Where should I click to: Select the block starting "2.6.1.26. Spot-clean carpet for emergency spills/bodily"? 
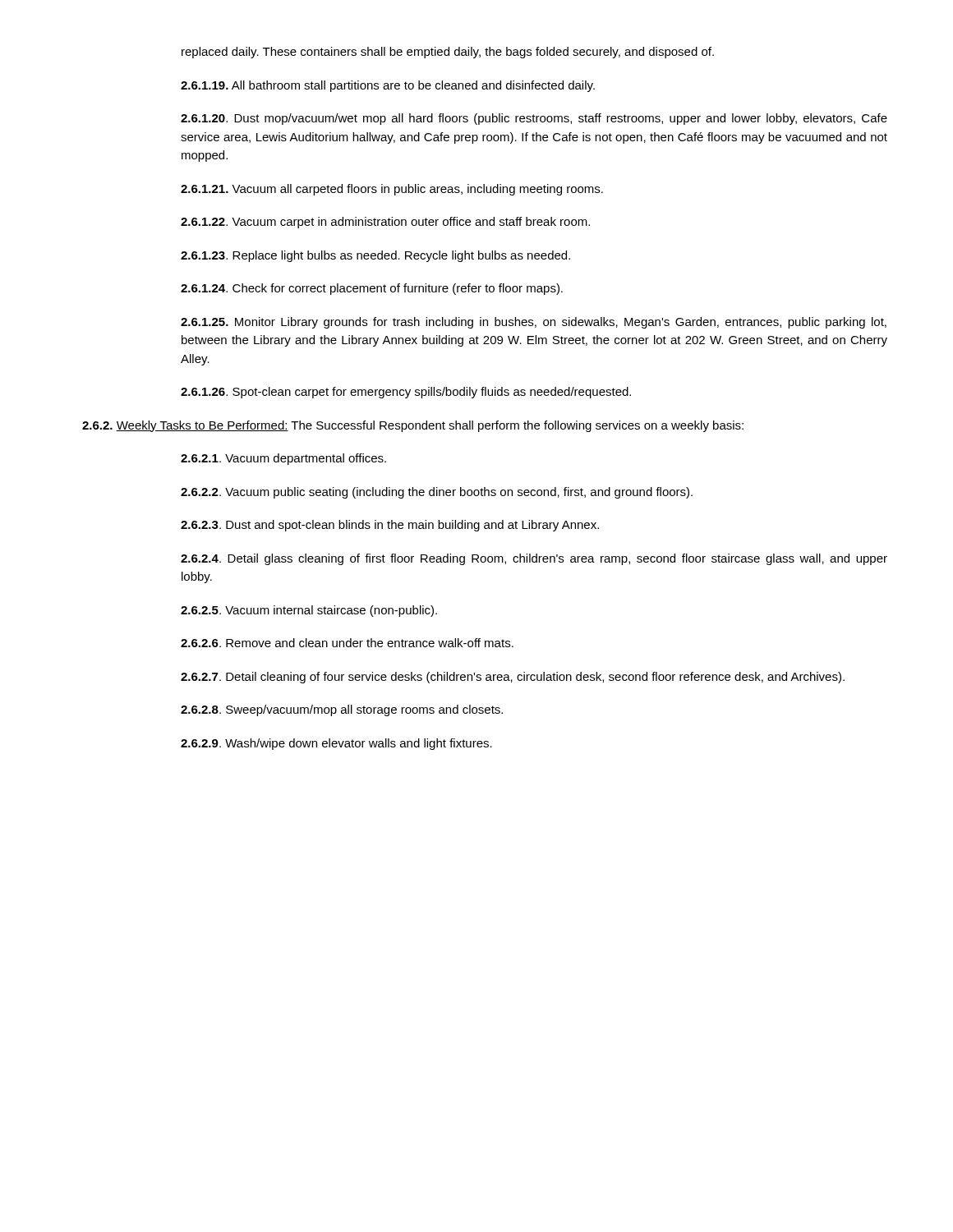click(407, 391)
